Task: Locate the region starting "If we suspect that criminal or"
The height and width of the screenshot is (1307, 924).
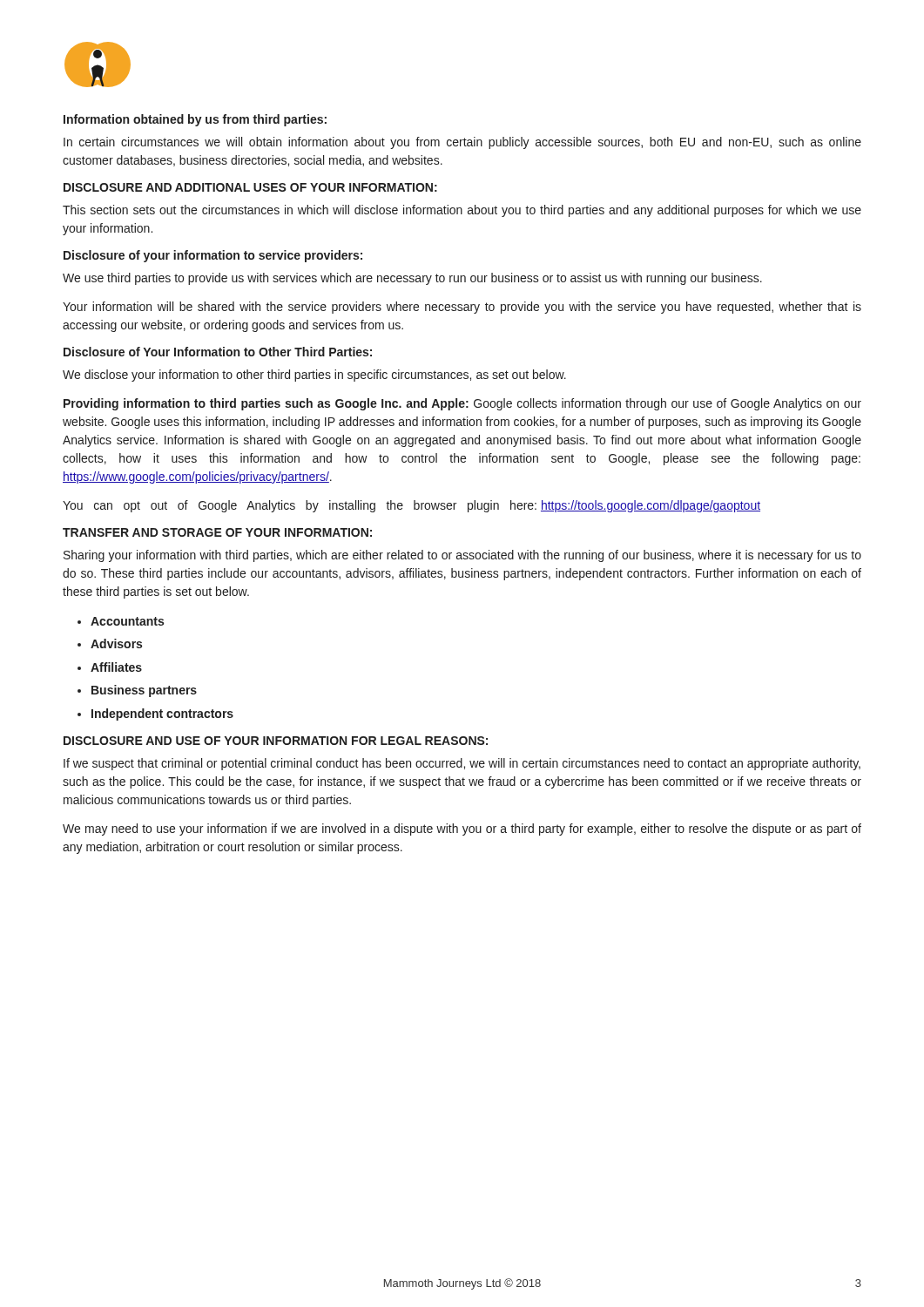Action: pos(462,782)
